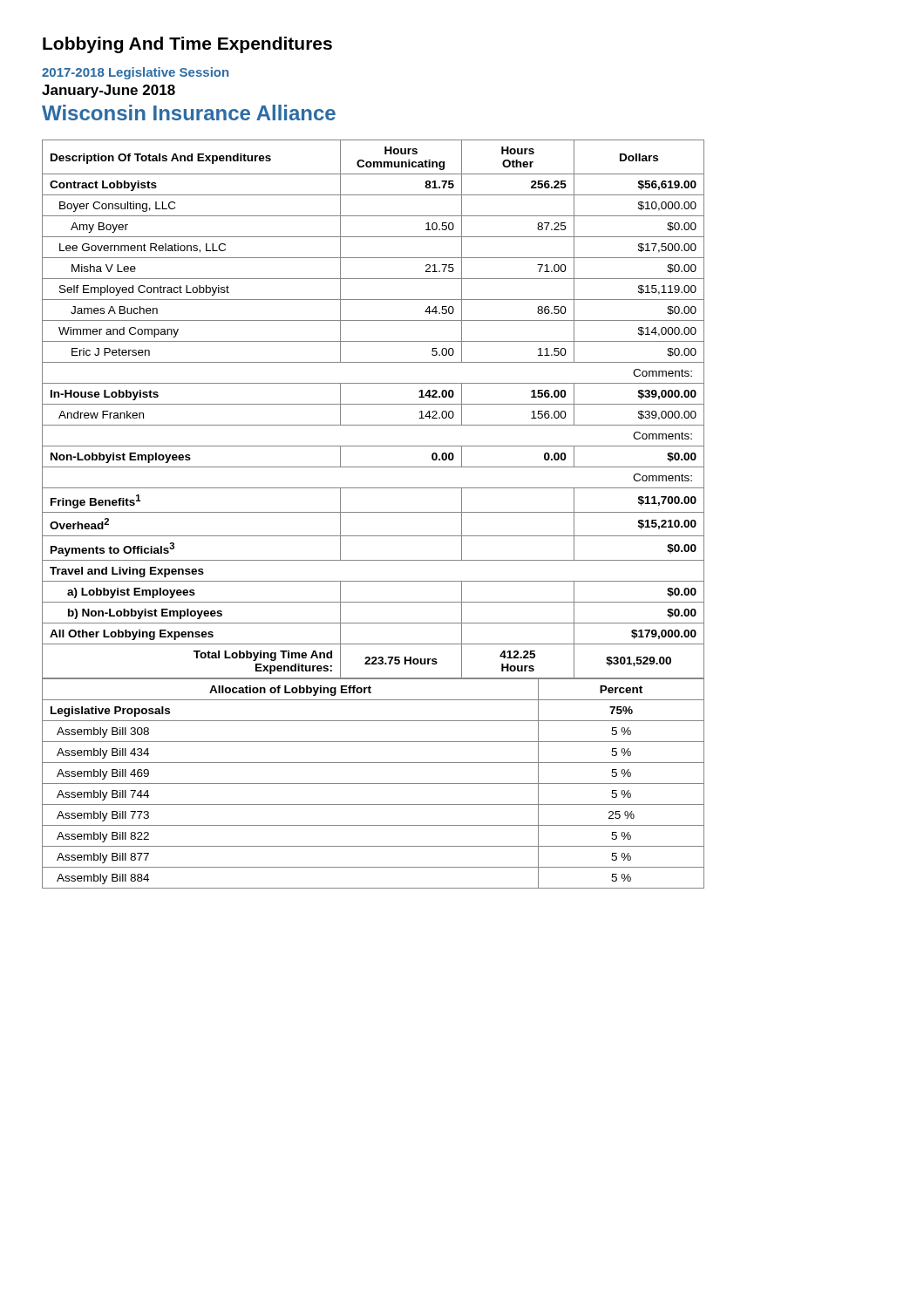
Task: Locate the table with the text "Assembly Bill 469"
Action: pos(462,783)
